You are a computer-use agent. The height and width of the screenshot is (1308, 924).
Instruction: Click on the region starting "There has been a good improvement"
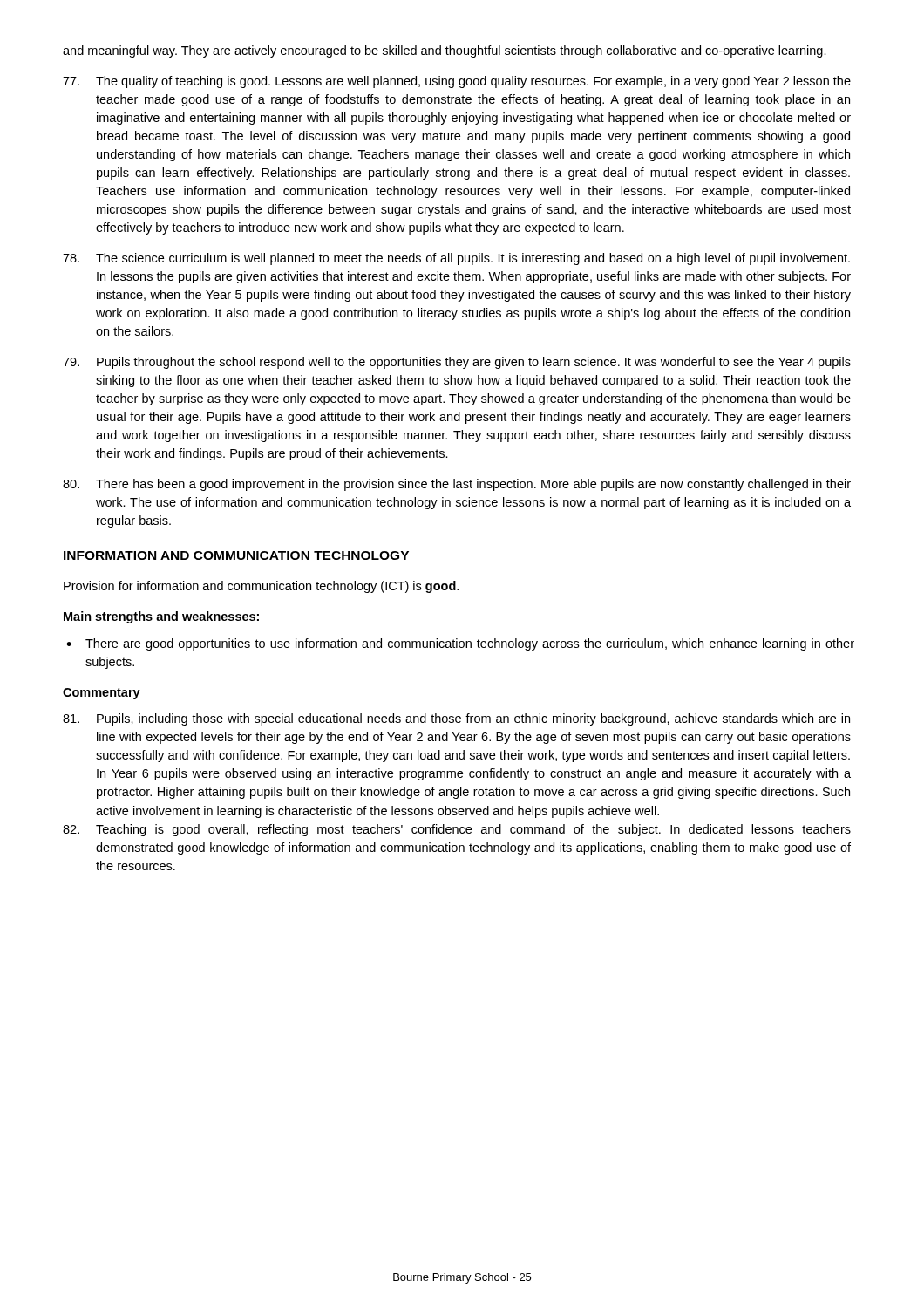click(458, 503)
